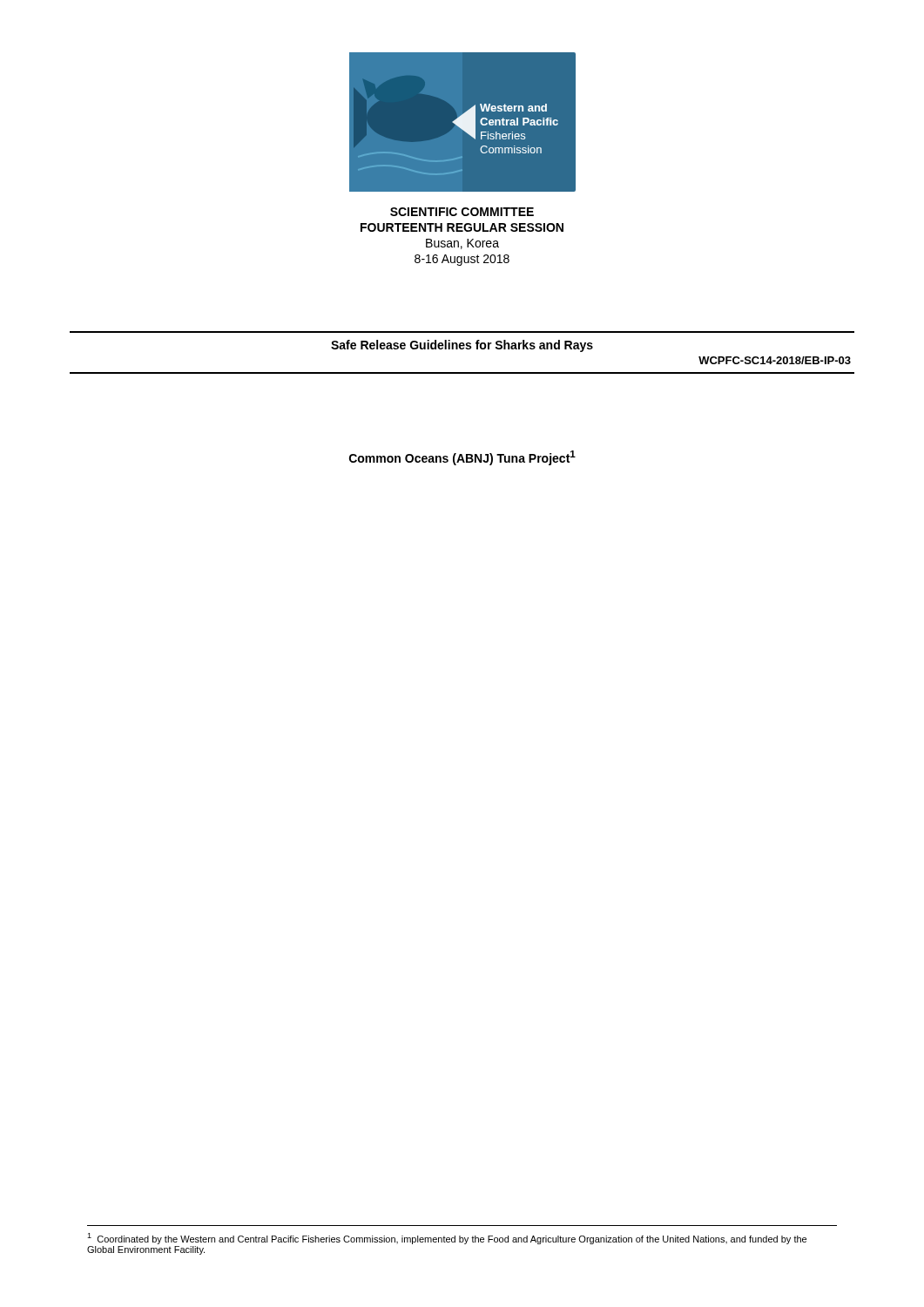
Task: Navigate to the element starting "Common Oceans (ABNJ) Tuna Project1"
Action: (x=462, y=456)
